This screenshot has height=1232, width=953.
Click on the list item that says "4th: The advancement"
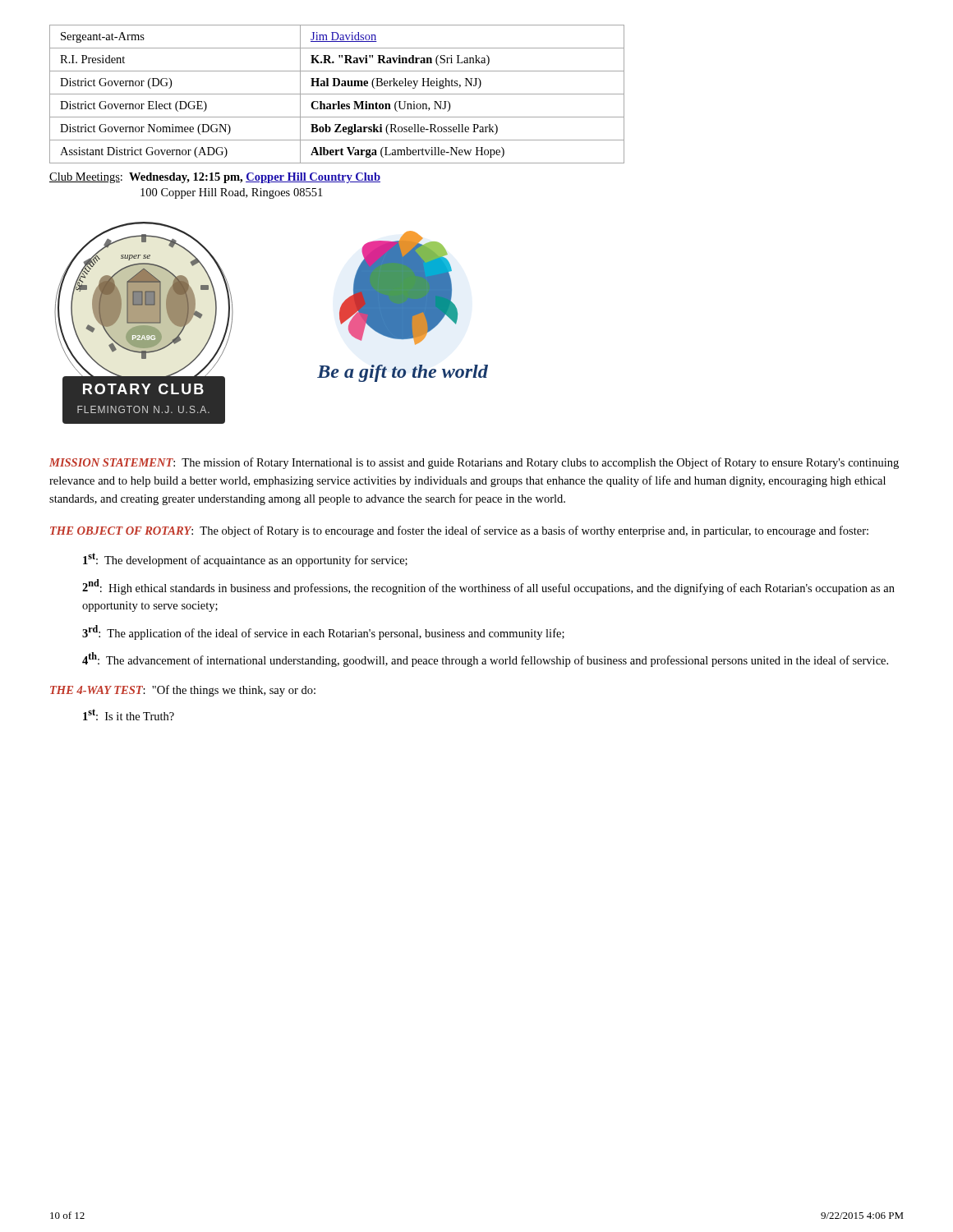[x=486, y=659]
